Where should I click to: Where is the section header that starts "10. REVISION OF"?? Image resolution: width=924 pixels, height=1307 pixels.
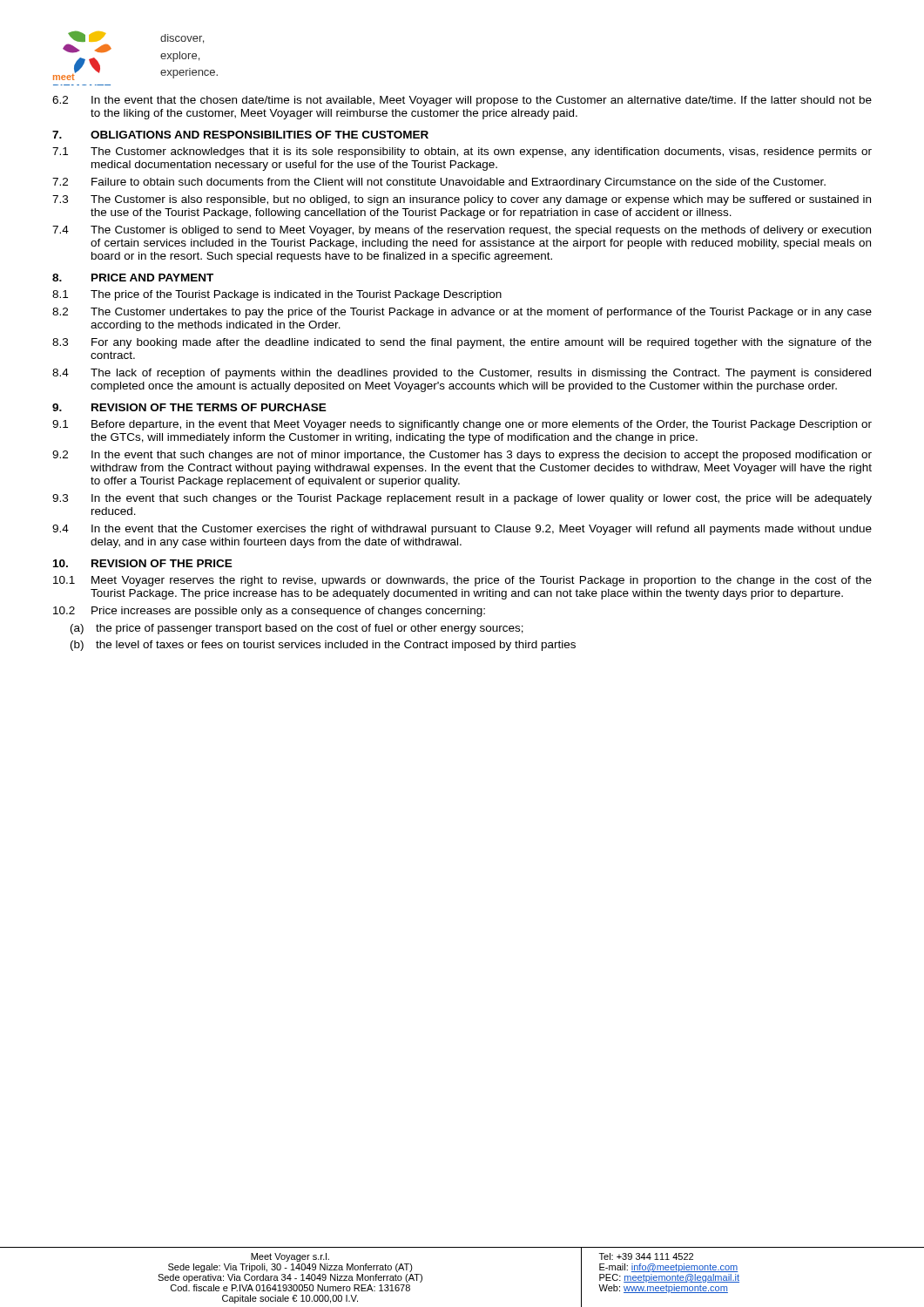pyautogui.click(x=143, y=563)
